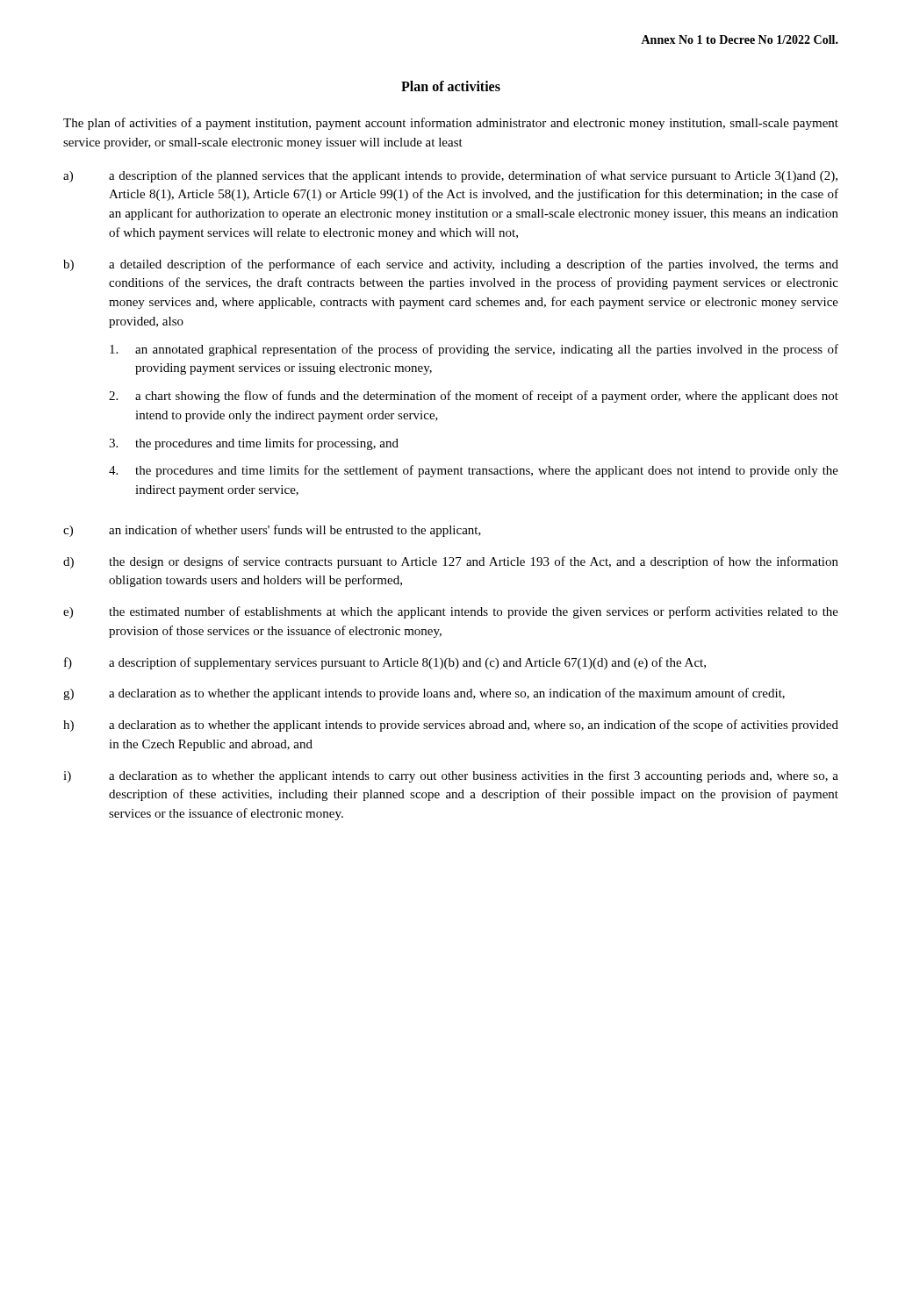Click on the element starting "c) an indication of whether users' funds"
Viewport: 898px width, 1316px height.
(x=451, y=530)
